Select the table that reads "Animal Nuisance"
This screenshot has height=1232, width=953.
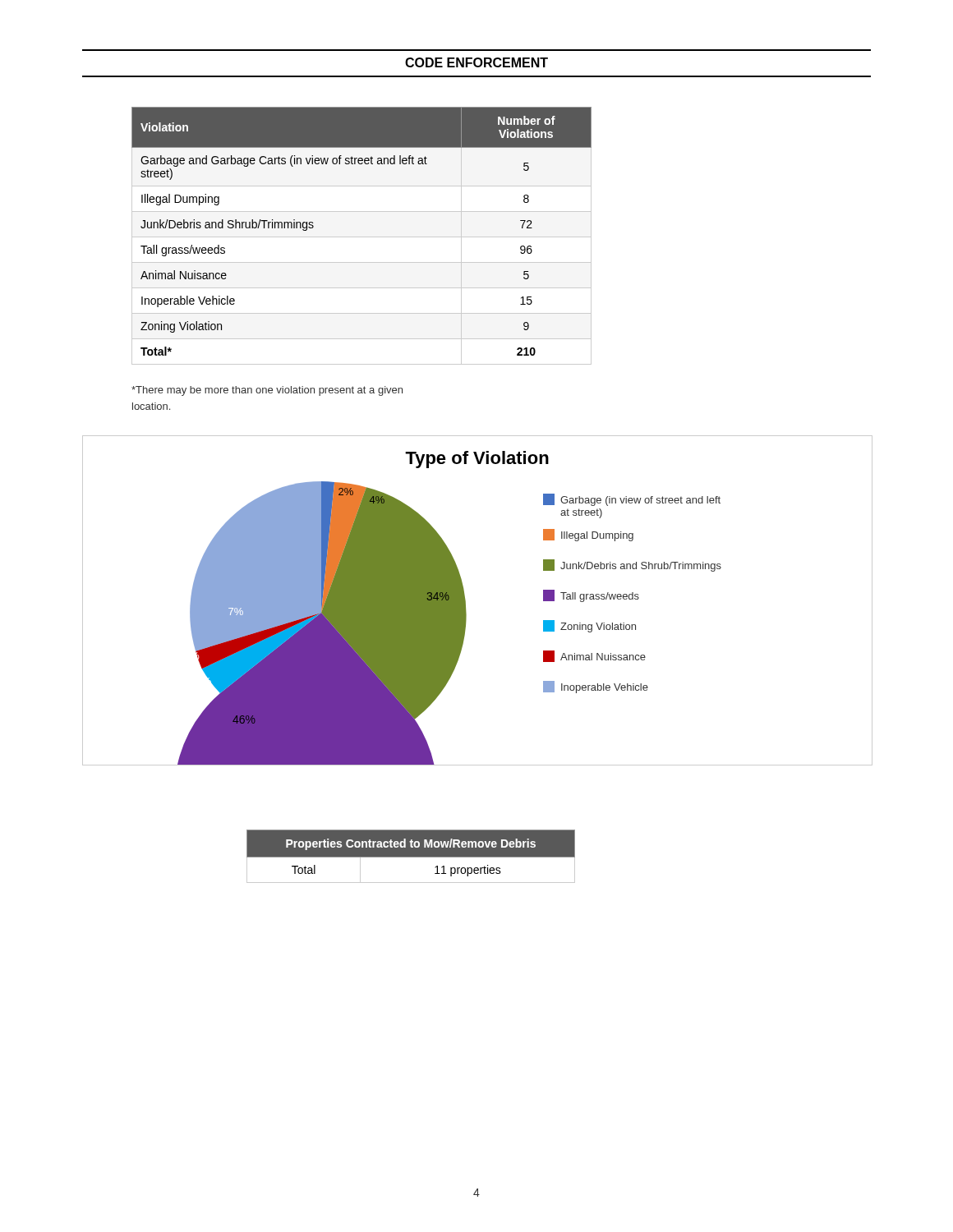361,236
